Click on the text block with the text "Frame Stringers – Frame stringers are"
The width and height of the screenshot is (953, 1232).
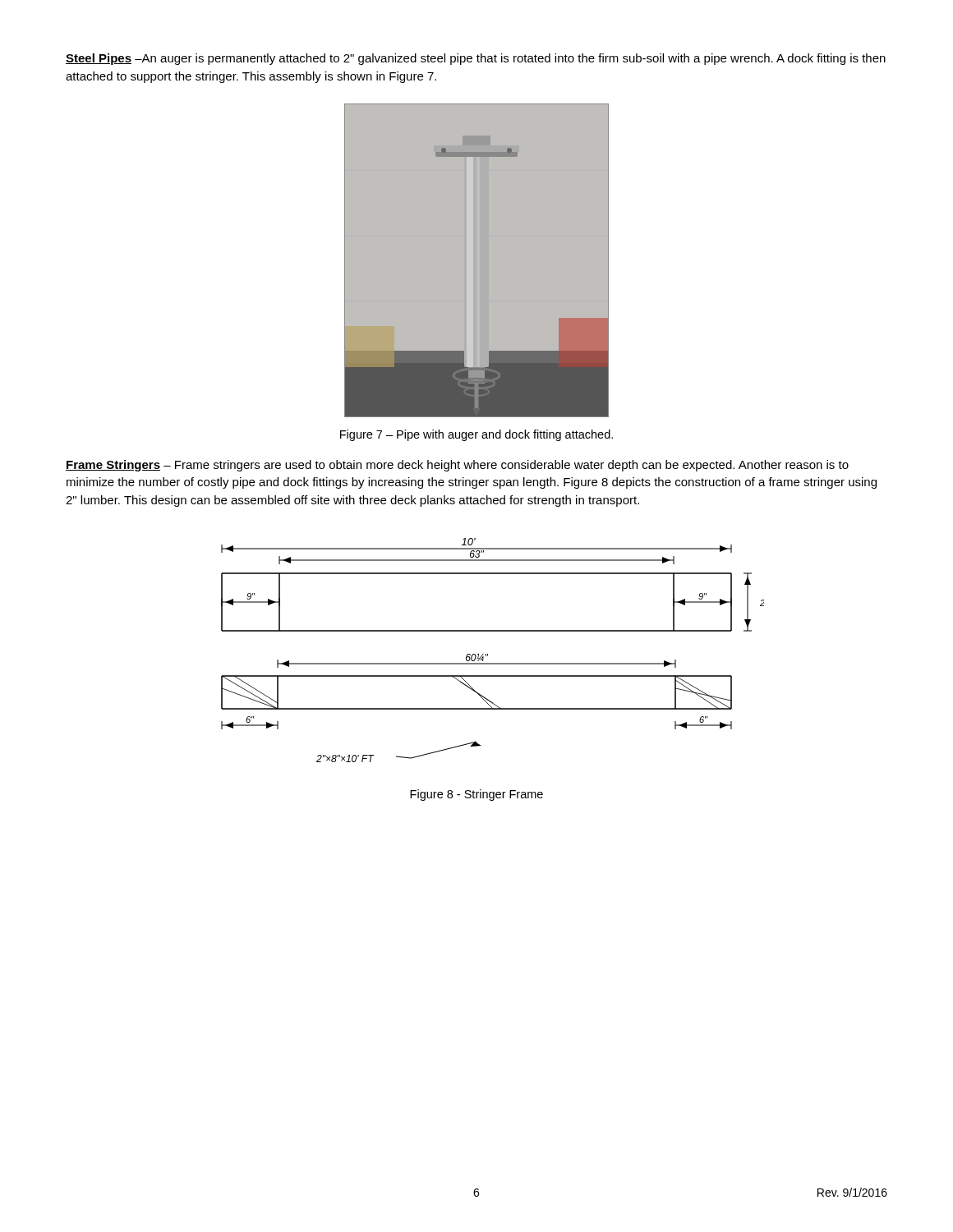pos(472,482)
